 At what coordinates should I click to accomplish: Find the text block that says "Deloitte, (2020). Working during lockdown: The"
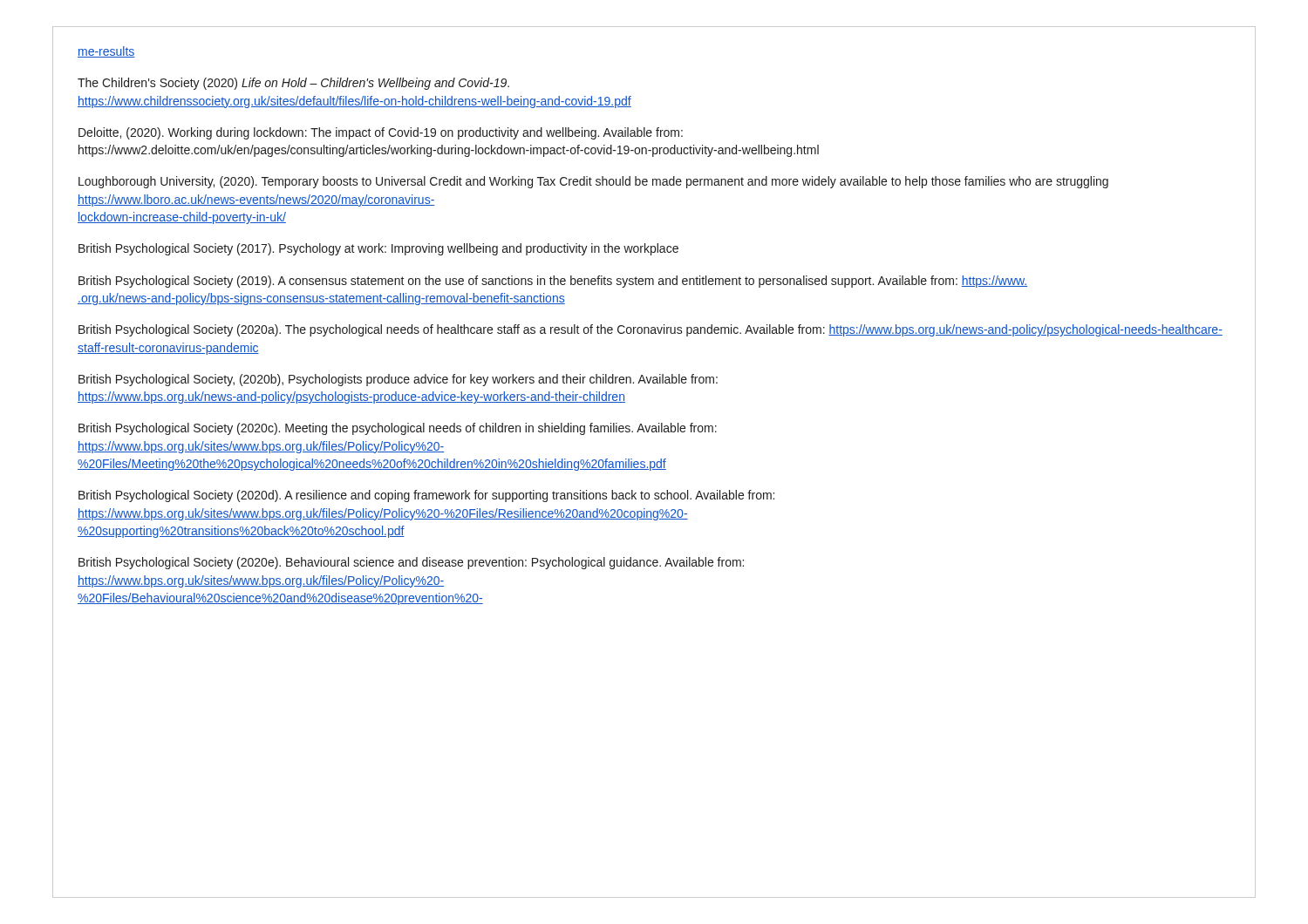pos(448,141)
